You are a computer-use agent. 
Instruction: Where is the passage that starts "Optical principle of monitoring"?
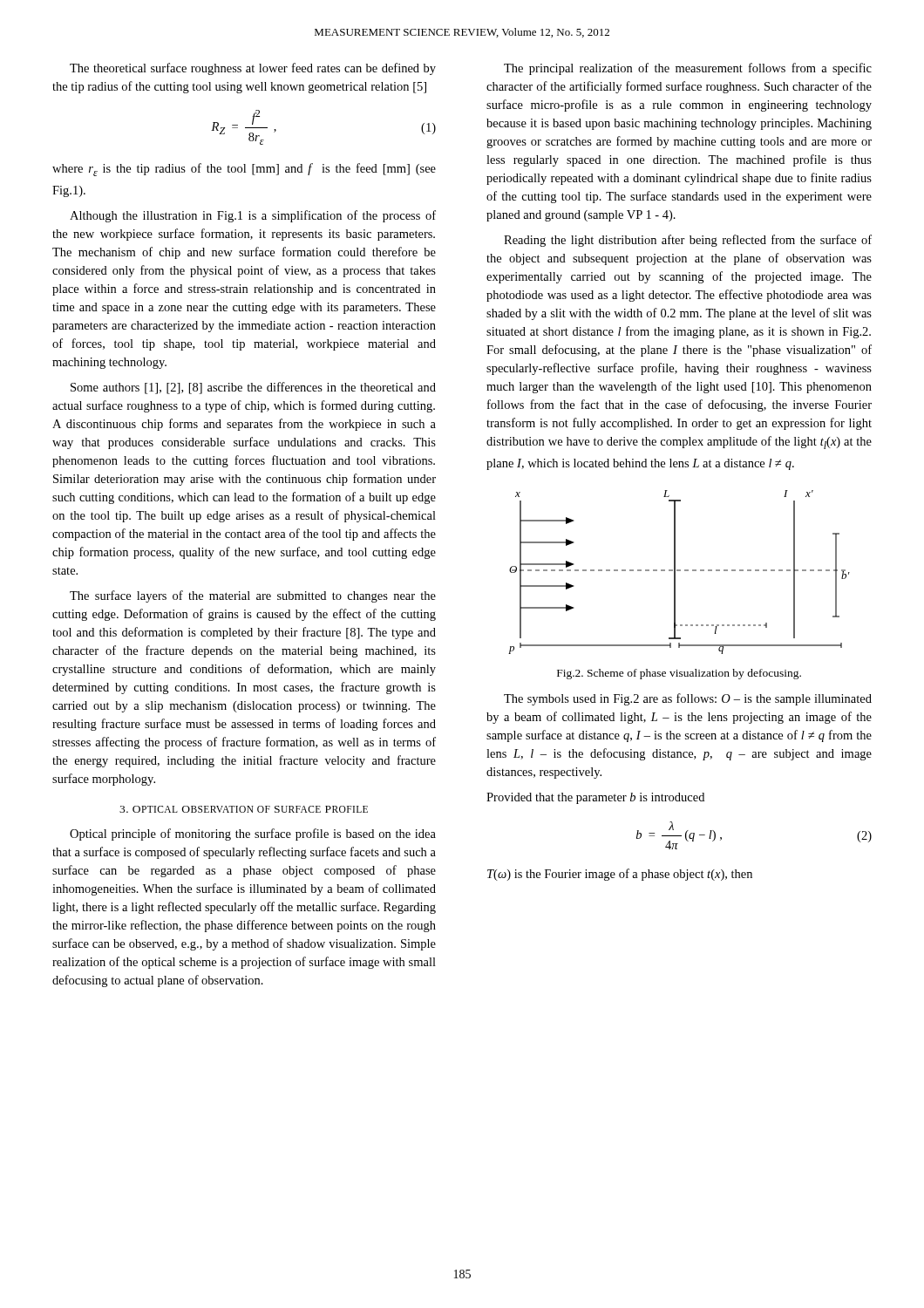coord(244,907)
